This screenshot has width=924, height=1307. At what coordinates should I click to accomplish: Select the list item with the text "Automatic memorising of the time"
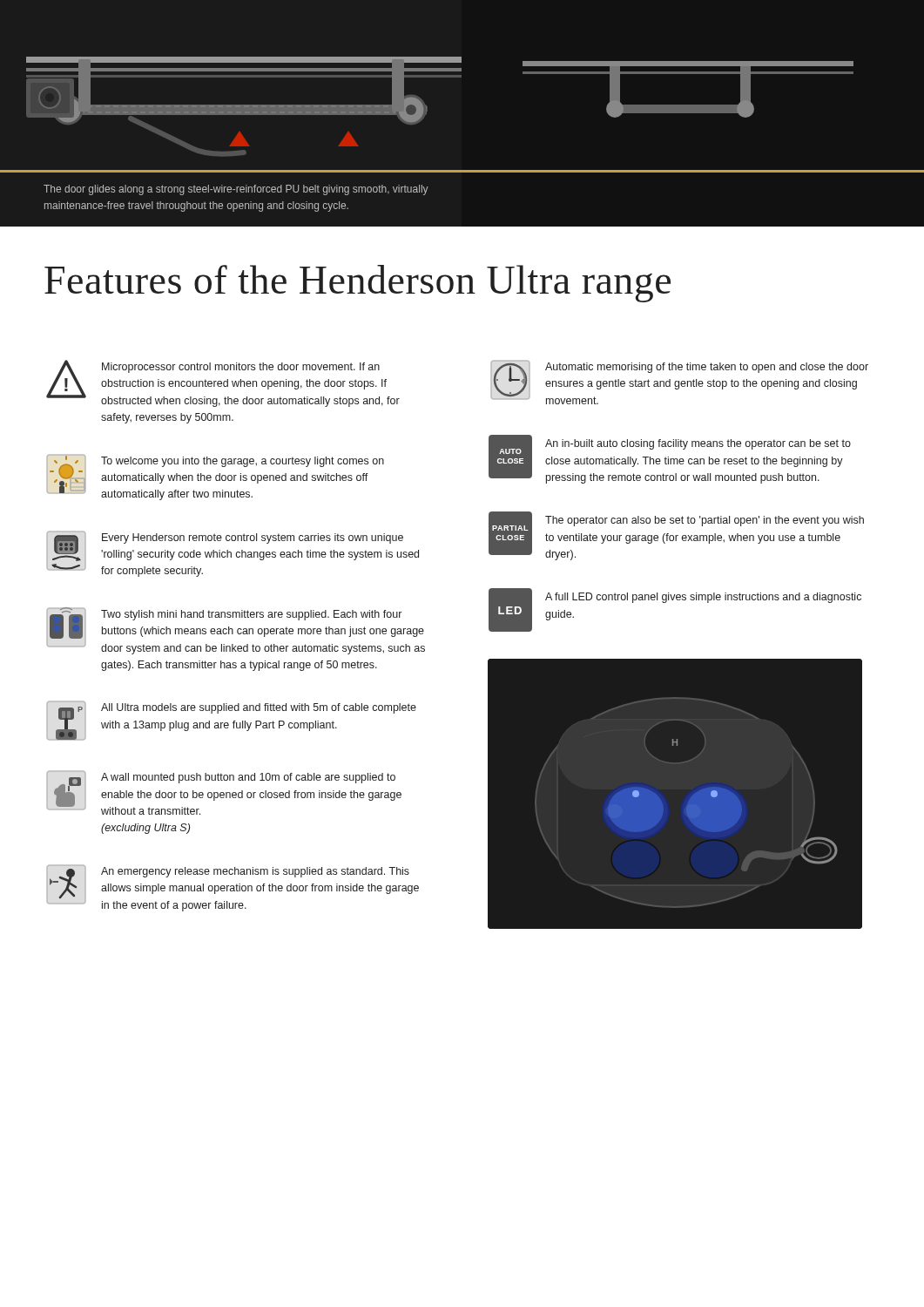tap(679, 383)
